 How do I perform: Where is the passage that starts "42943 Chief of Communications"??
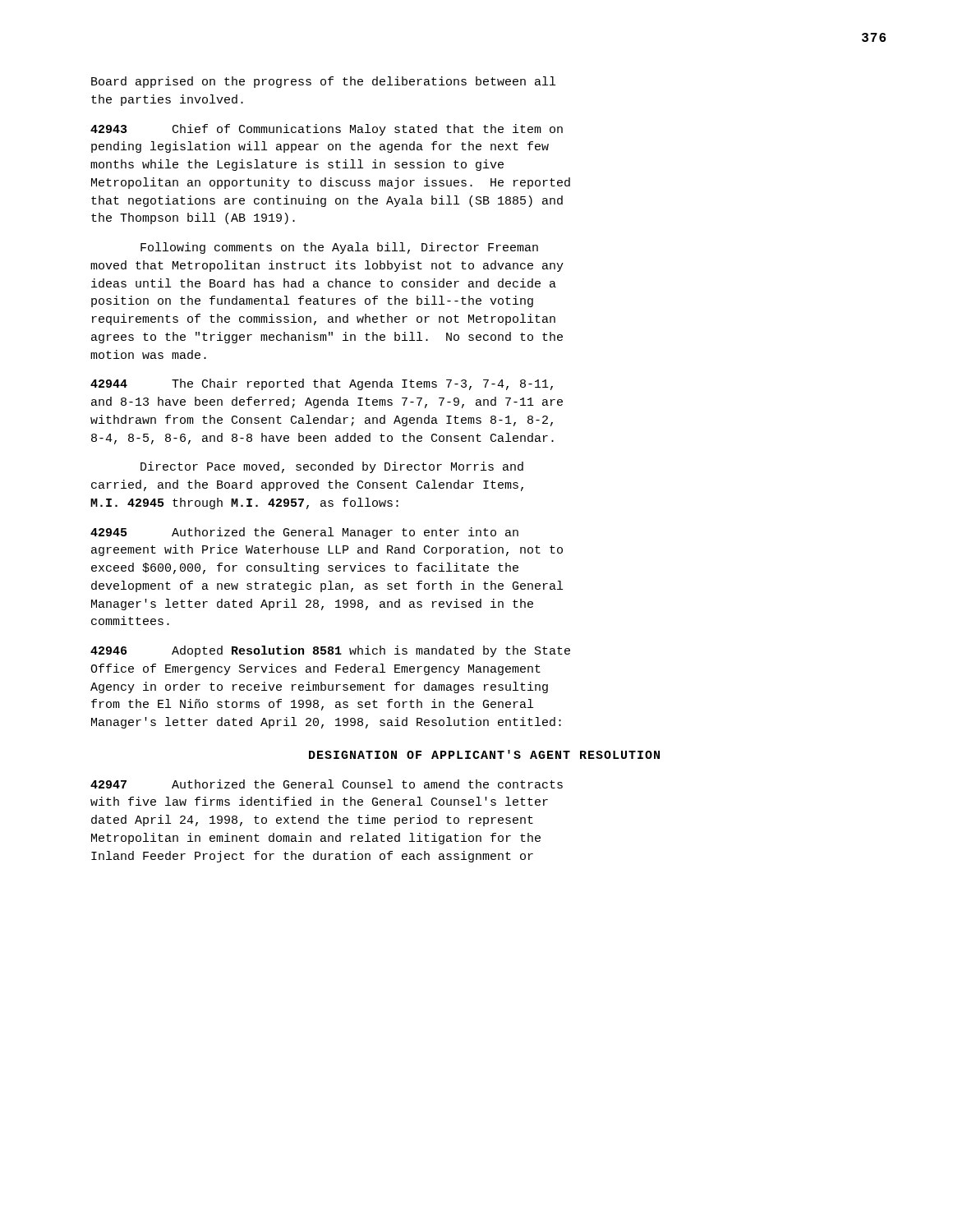[x=331, y=174]
